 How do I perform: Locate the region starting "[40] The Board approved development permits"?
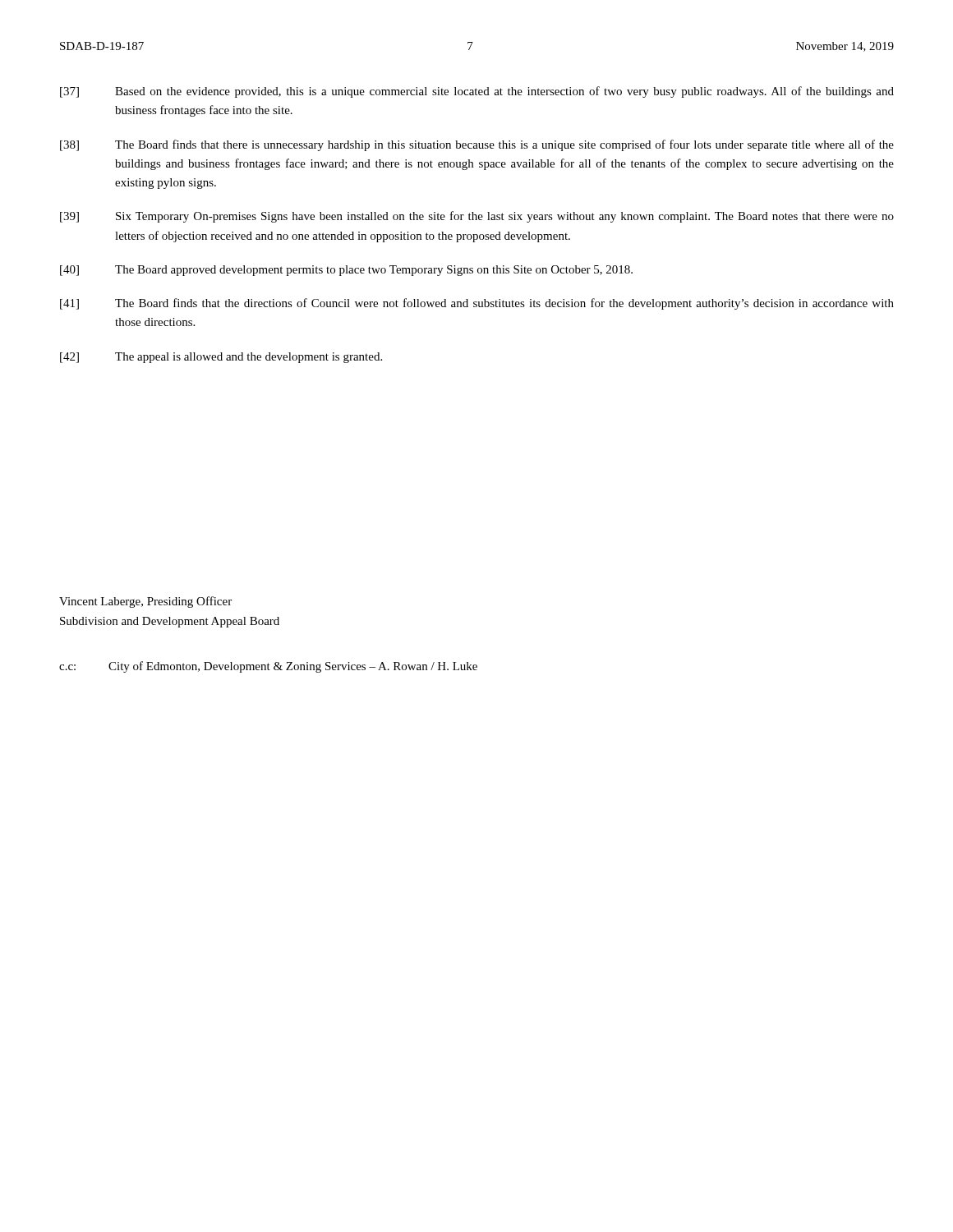click(476, 270)
